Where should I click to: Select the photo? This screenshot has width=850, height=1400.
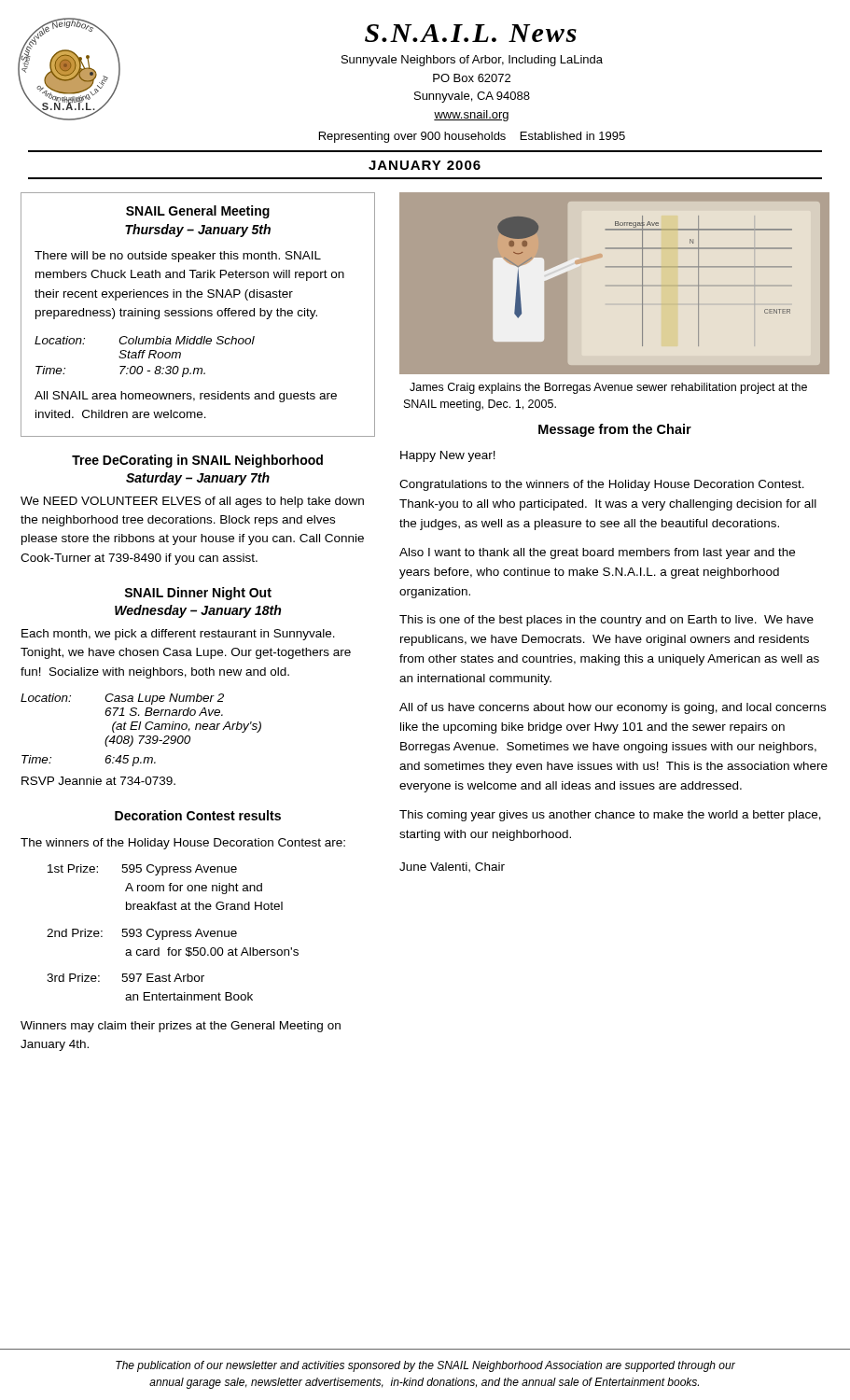pos(614,283)
